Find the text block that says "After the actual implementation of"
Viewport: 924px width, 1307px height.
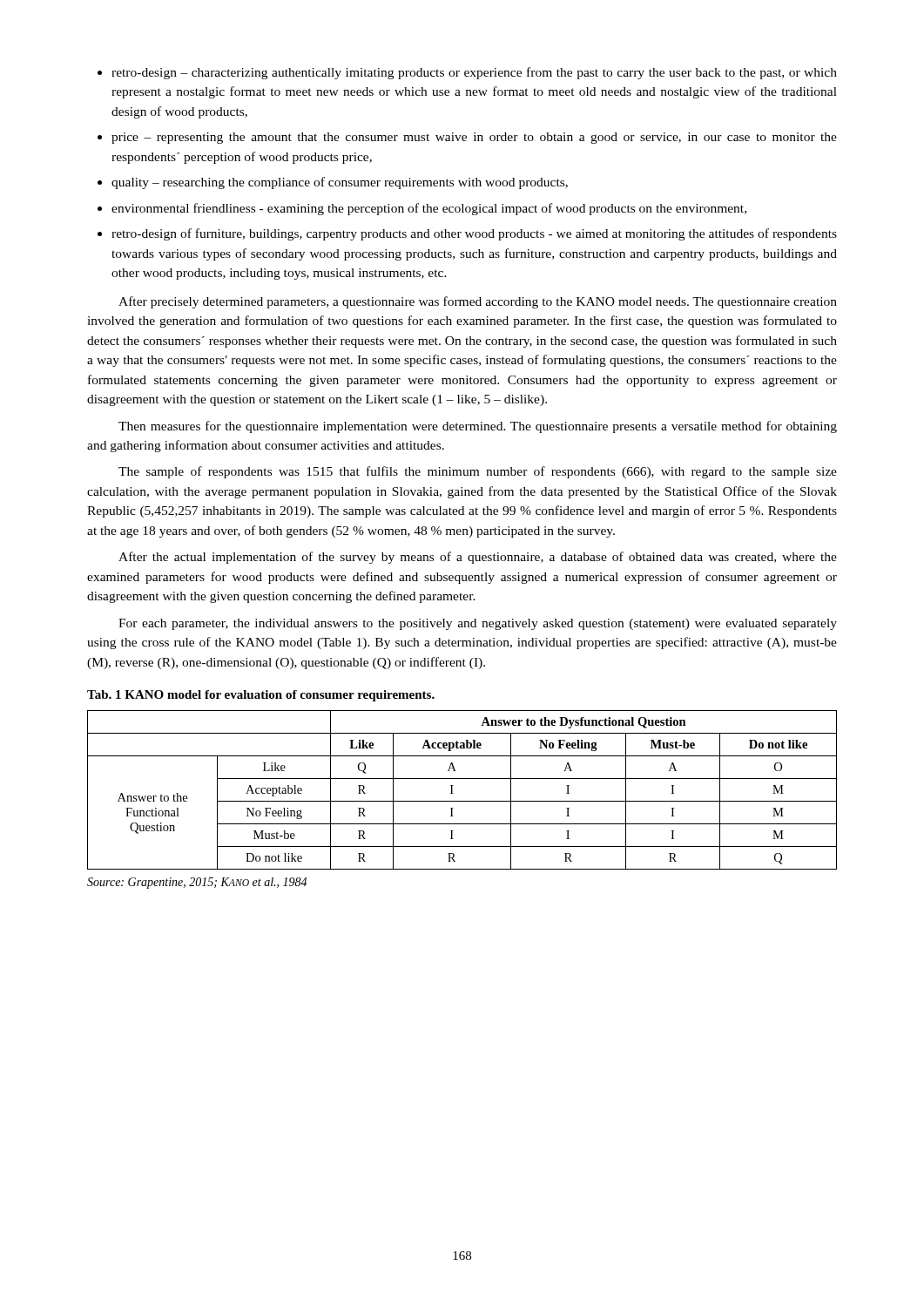(x=462, y=577)
